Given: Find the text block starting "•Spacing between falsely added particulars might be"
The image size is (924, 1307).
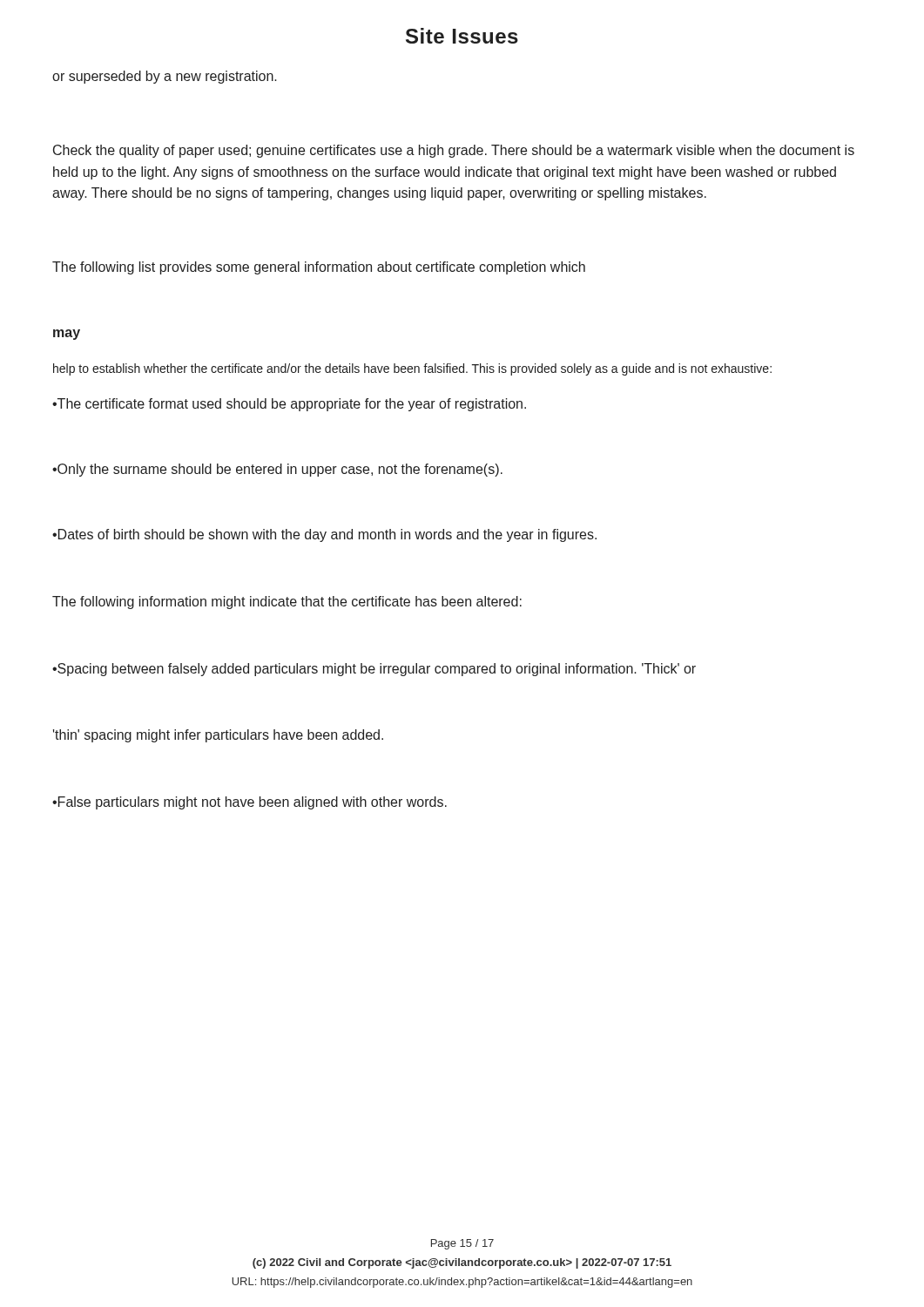Looking at the screenshot, I should [x=374, y=668].
